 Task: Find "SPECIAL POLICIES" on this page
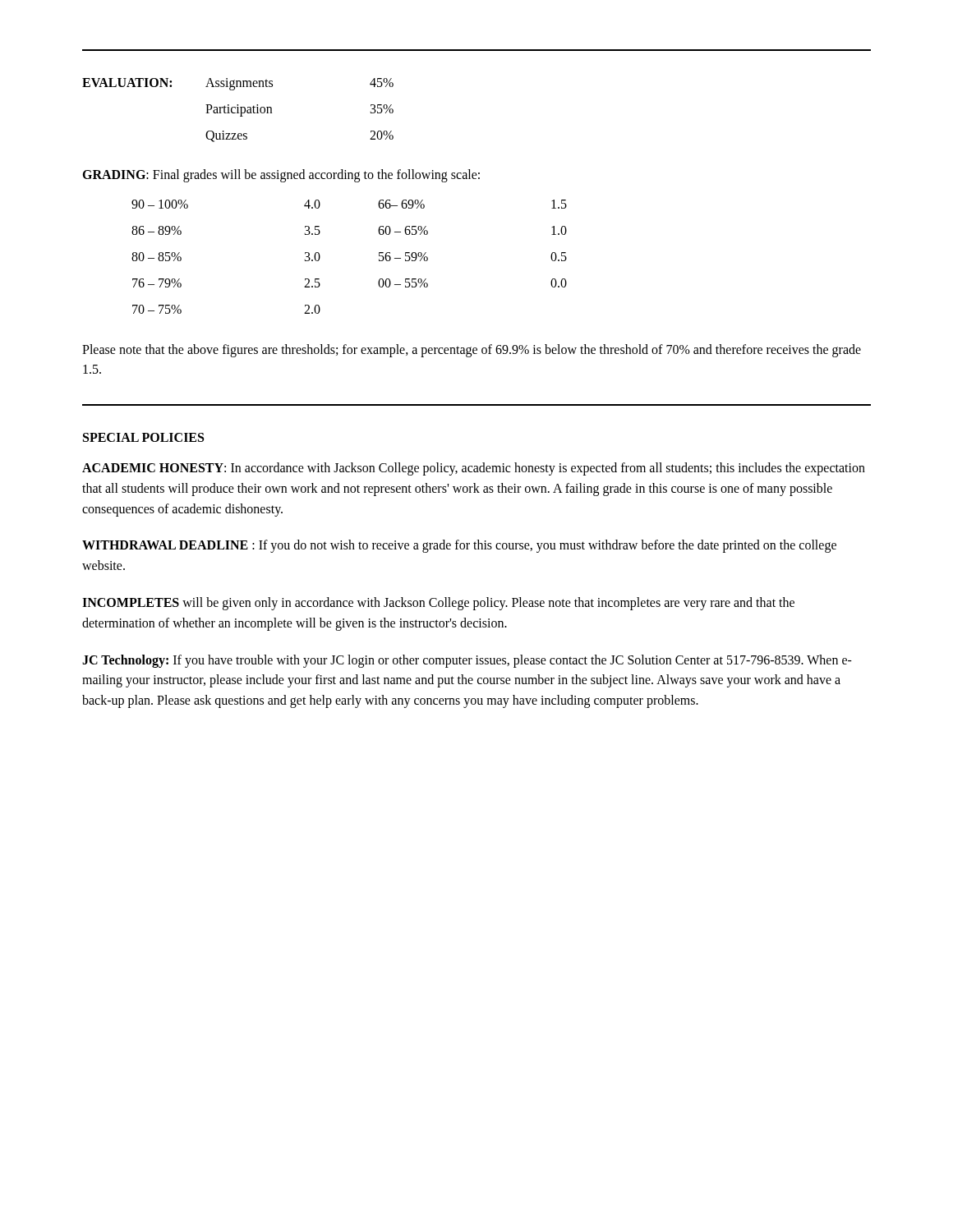click(x=143, y=437)
